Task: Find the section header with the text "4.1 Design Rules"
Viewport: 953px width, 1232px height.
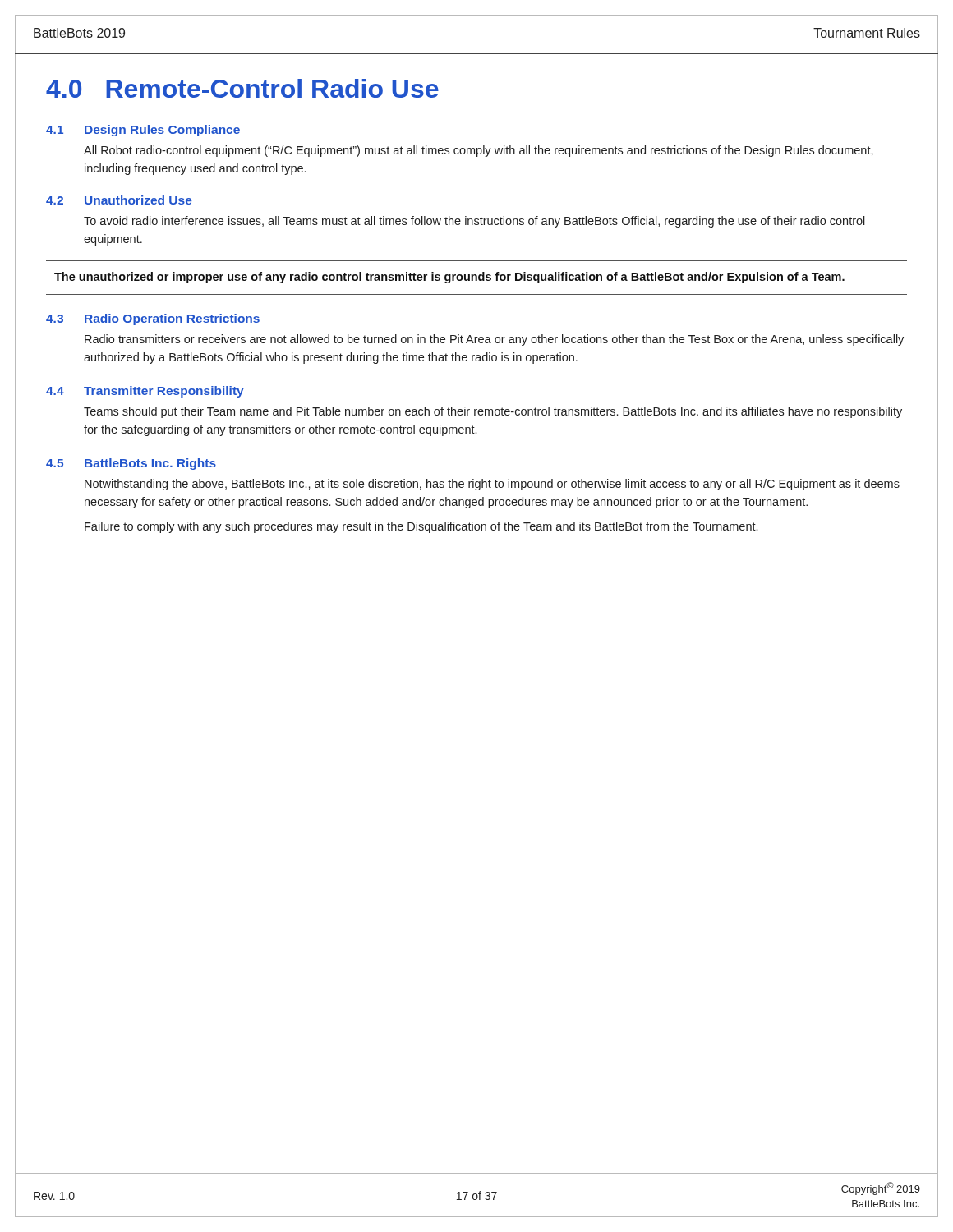Action: (143, 130)
